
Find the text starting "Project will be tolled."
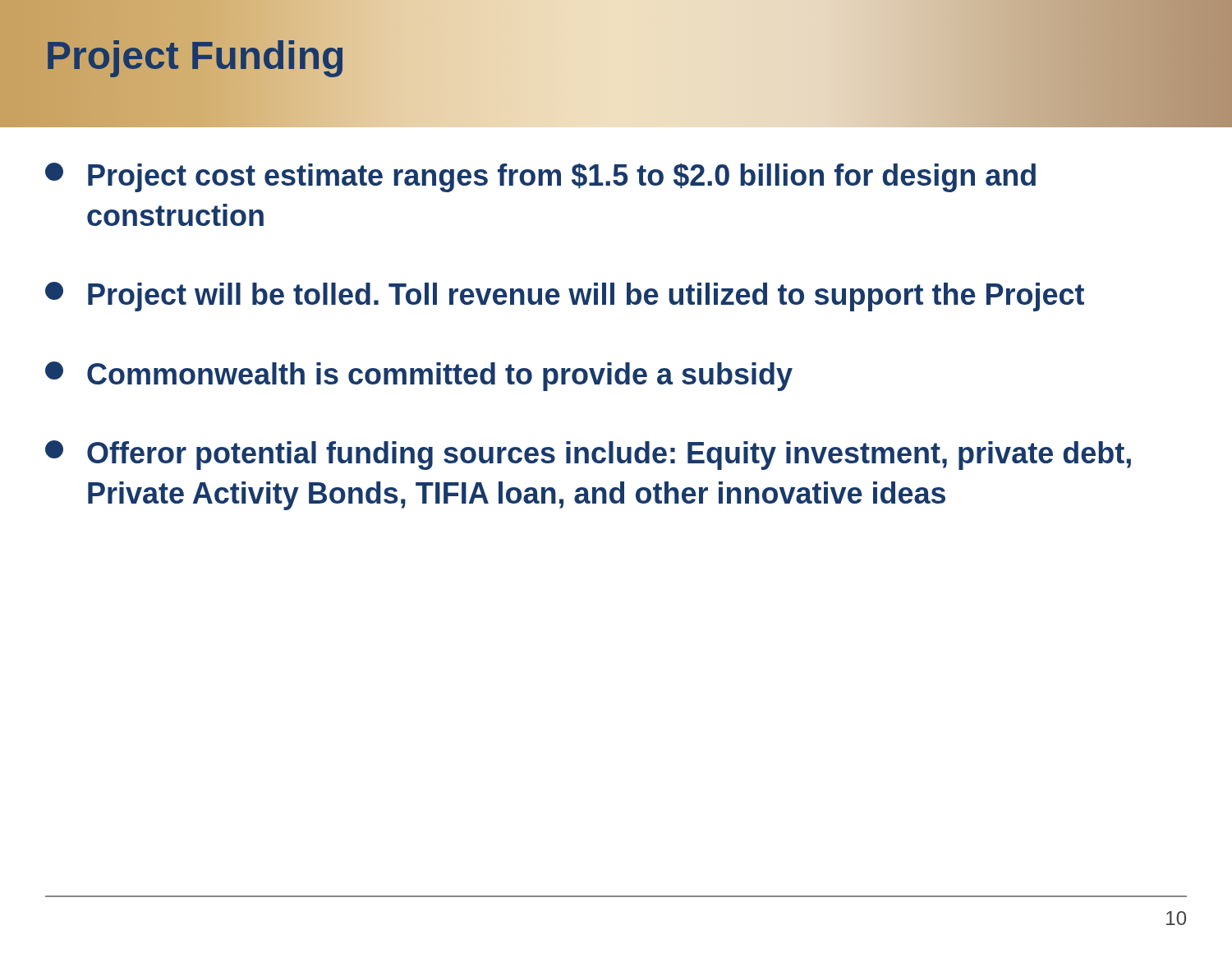(x=565, y=295)
